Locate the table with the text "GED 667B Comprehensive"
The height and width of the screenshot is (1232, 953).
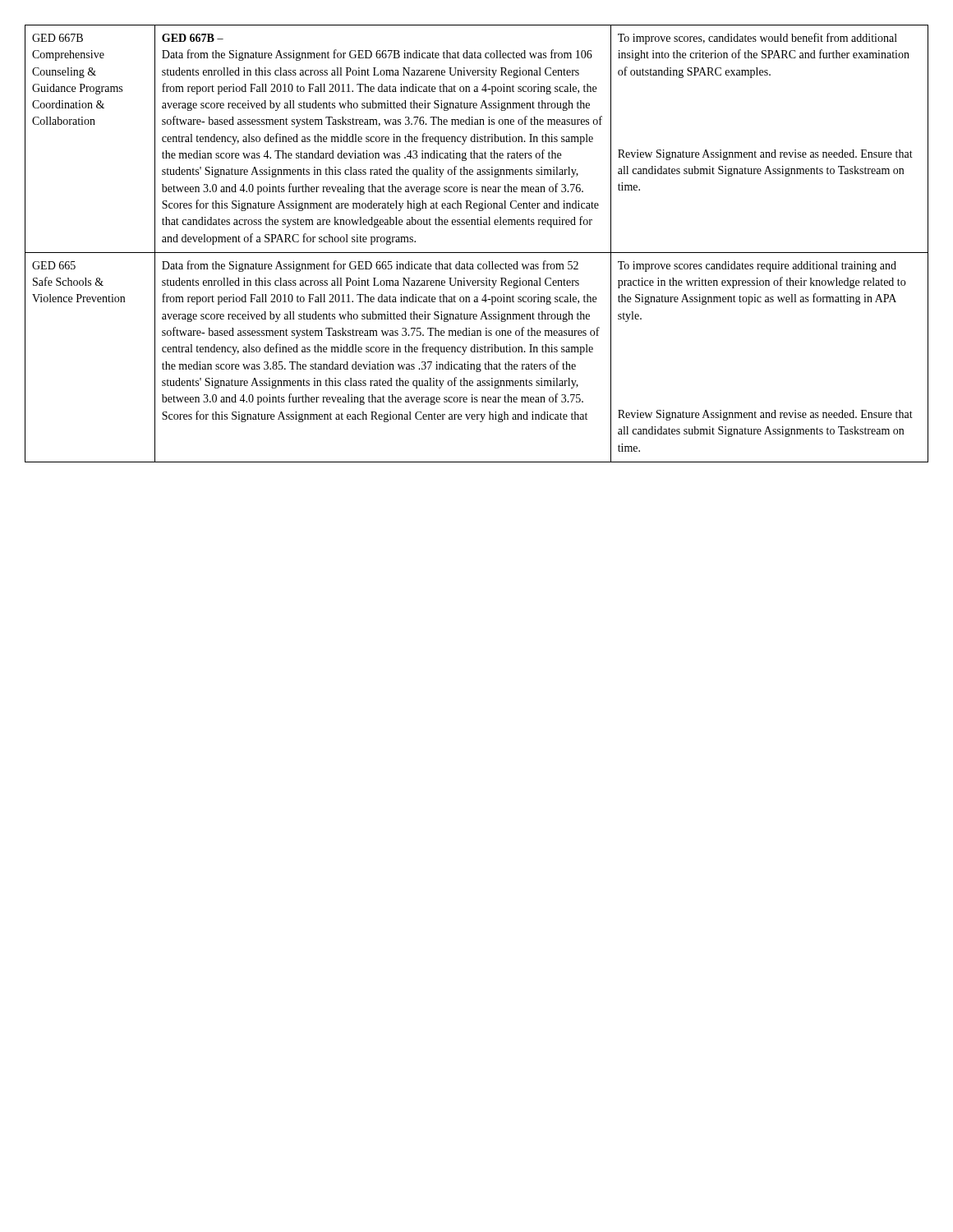pos(476,244)
